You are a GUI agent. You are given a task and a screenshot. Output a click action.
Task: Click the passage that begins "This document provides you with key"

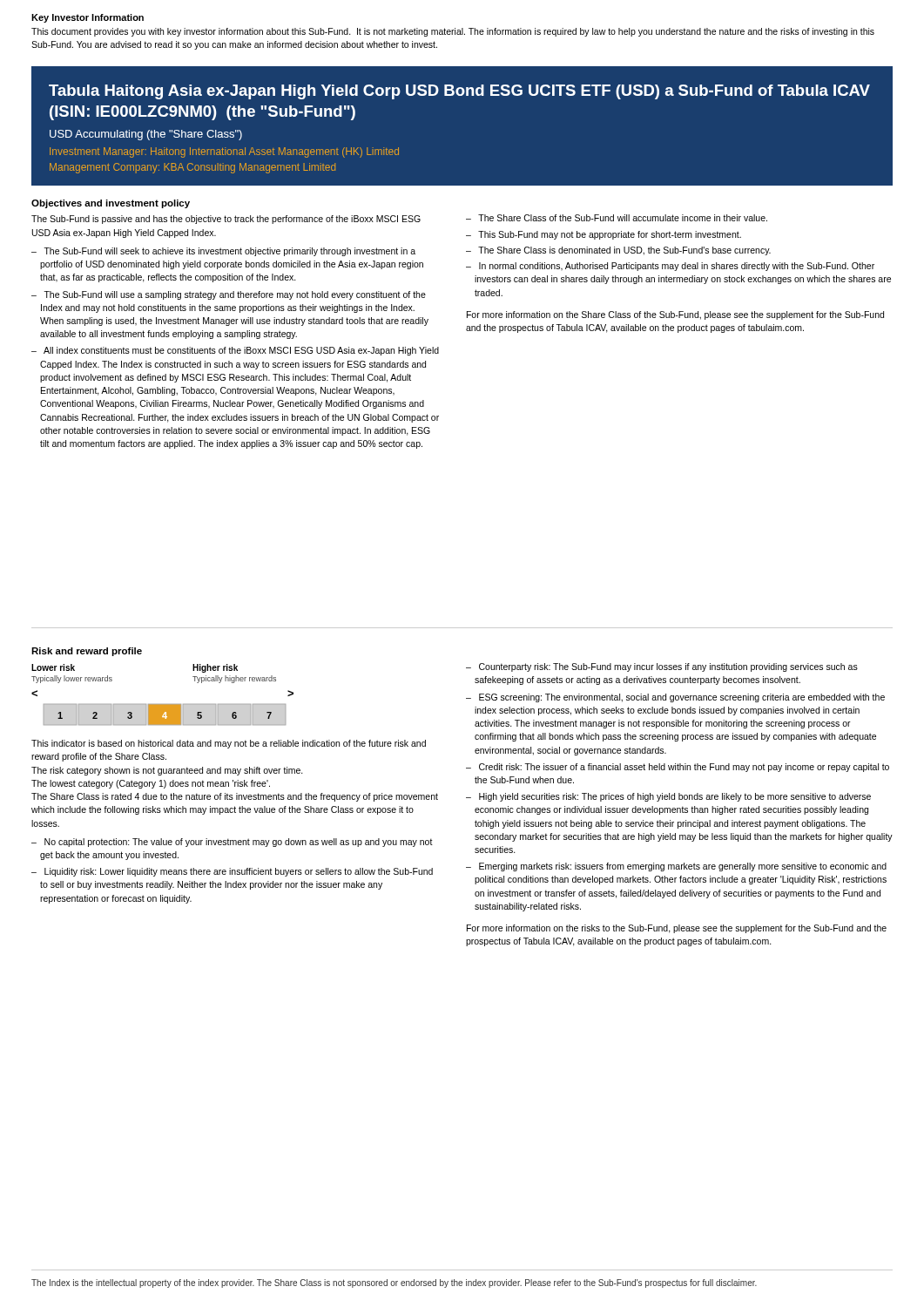[453, 38]
